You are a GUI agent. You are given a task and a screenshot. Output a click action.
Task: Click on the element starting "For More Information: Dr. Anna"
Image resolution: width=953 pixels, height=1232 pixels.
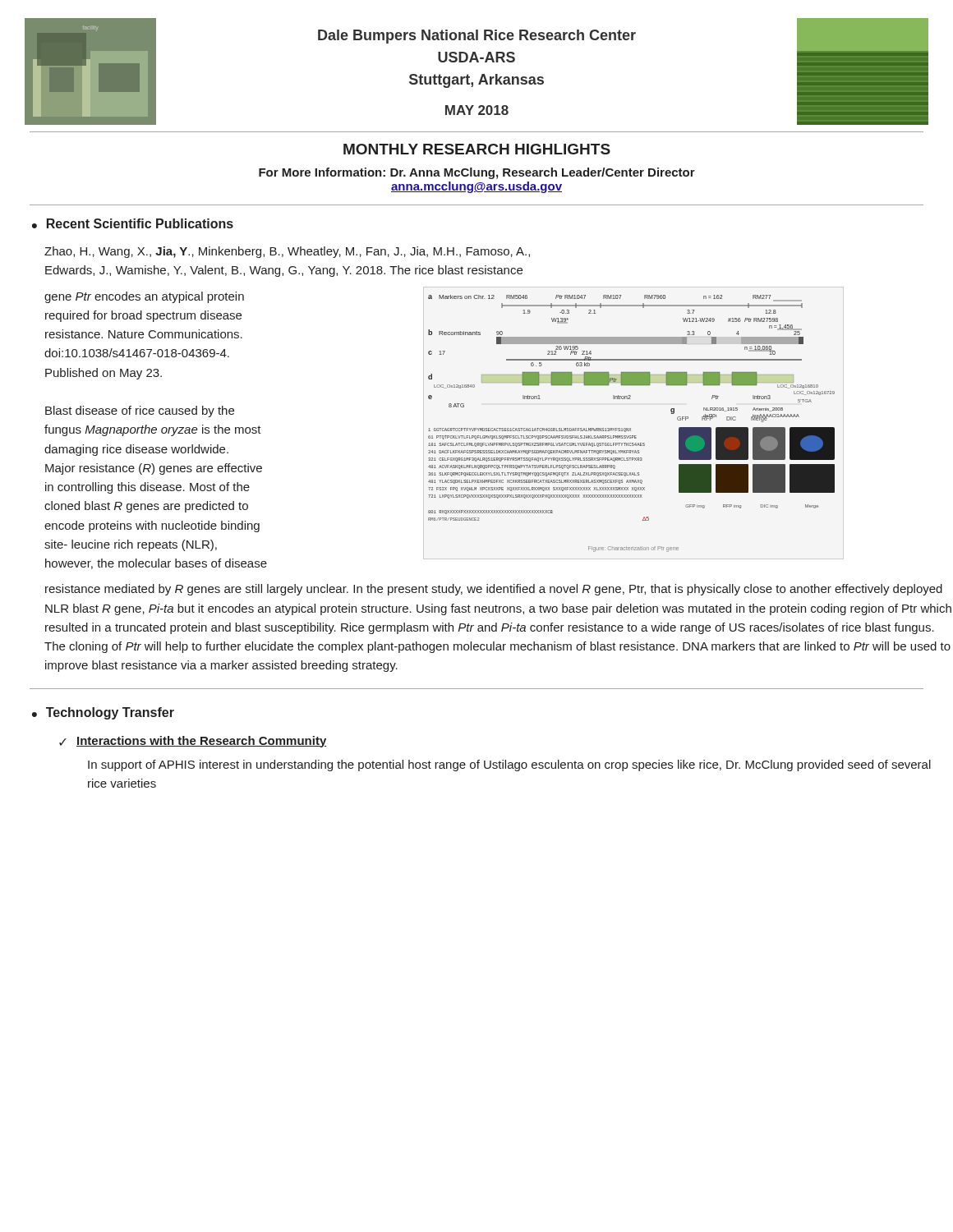476,179
